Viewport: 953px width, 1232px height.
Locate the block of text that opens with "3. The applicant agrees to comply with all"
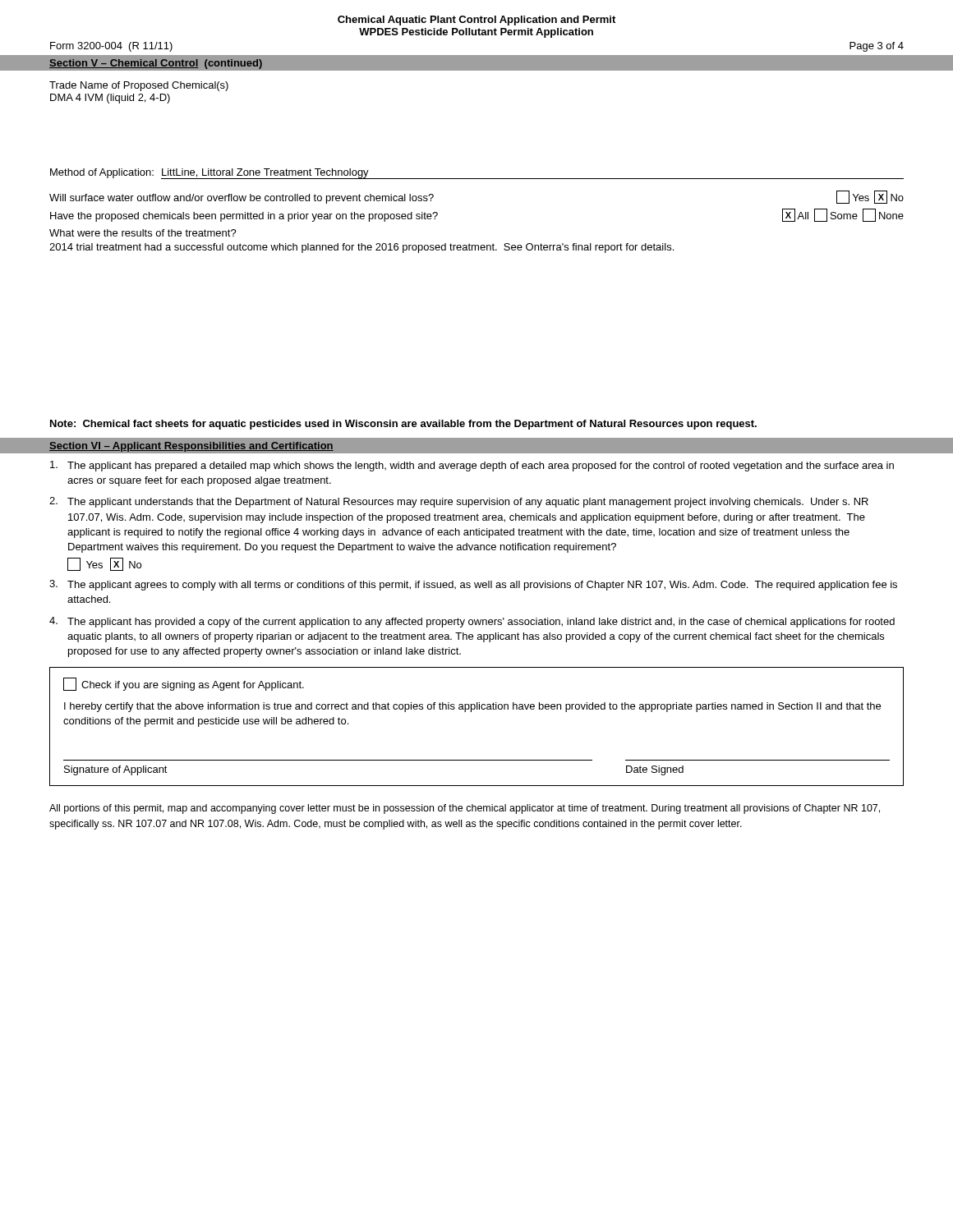[x=476, y=592]
